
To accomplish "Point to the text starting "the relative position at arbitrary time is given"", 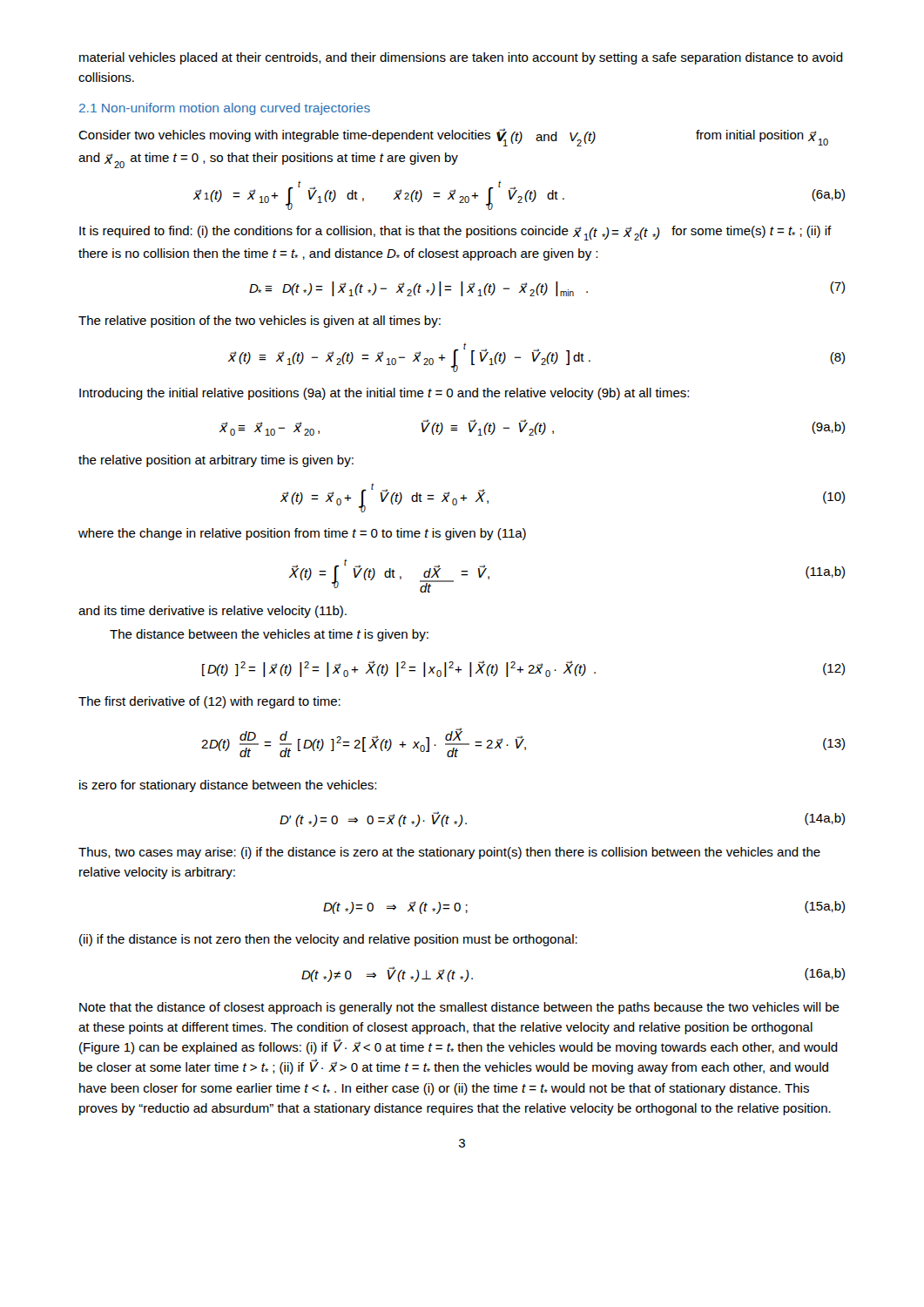I will [x=216, y=460].
